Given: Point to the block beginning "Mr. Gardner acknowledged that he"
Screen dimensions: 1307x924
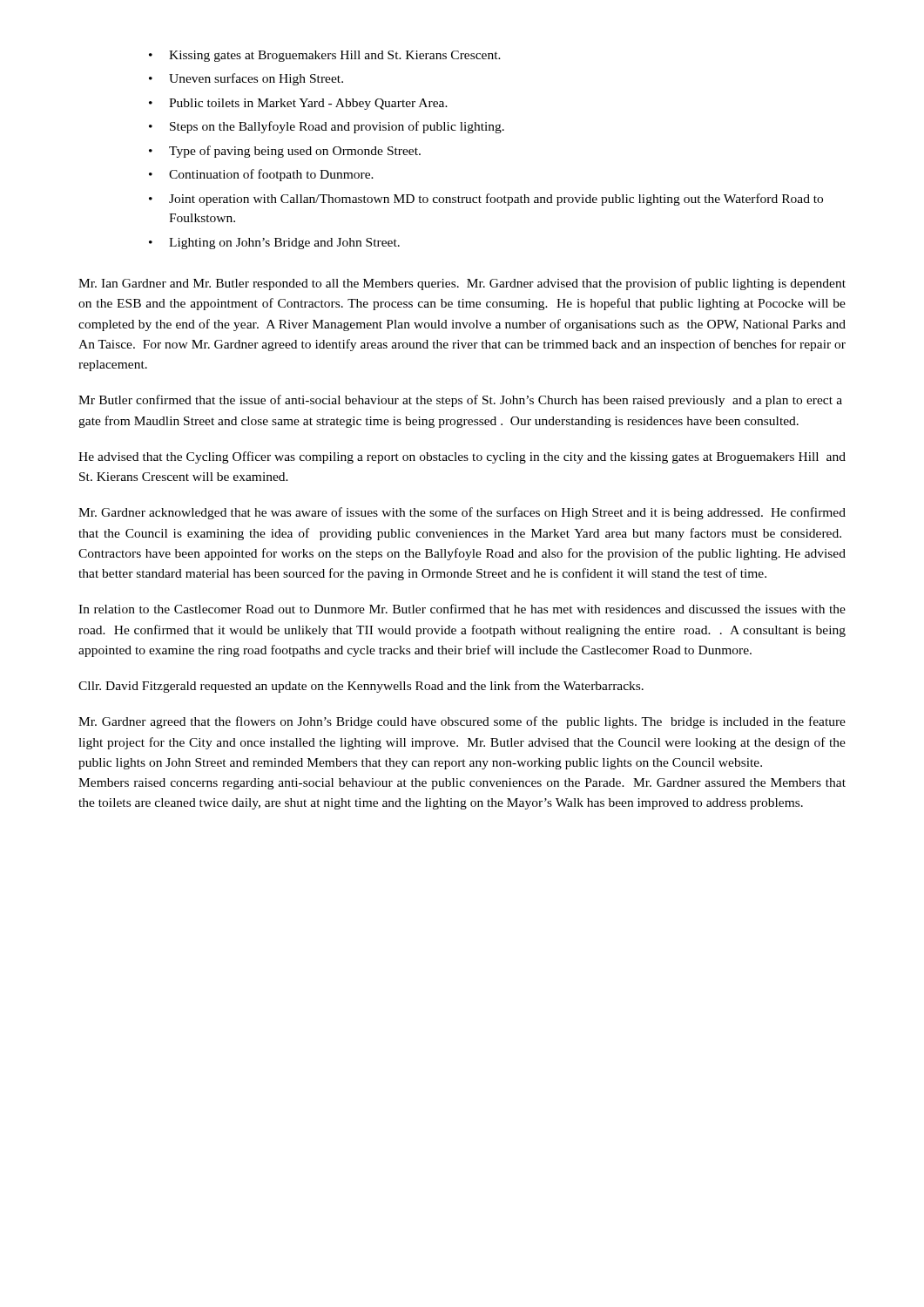Looking at the screenshot, I should pyautogui.click(x=462, y=543).
